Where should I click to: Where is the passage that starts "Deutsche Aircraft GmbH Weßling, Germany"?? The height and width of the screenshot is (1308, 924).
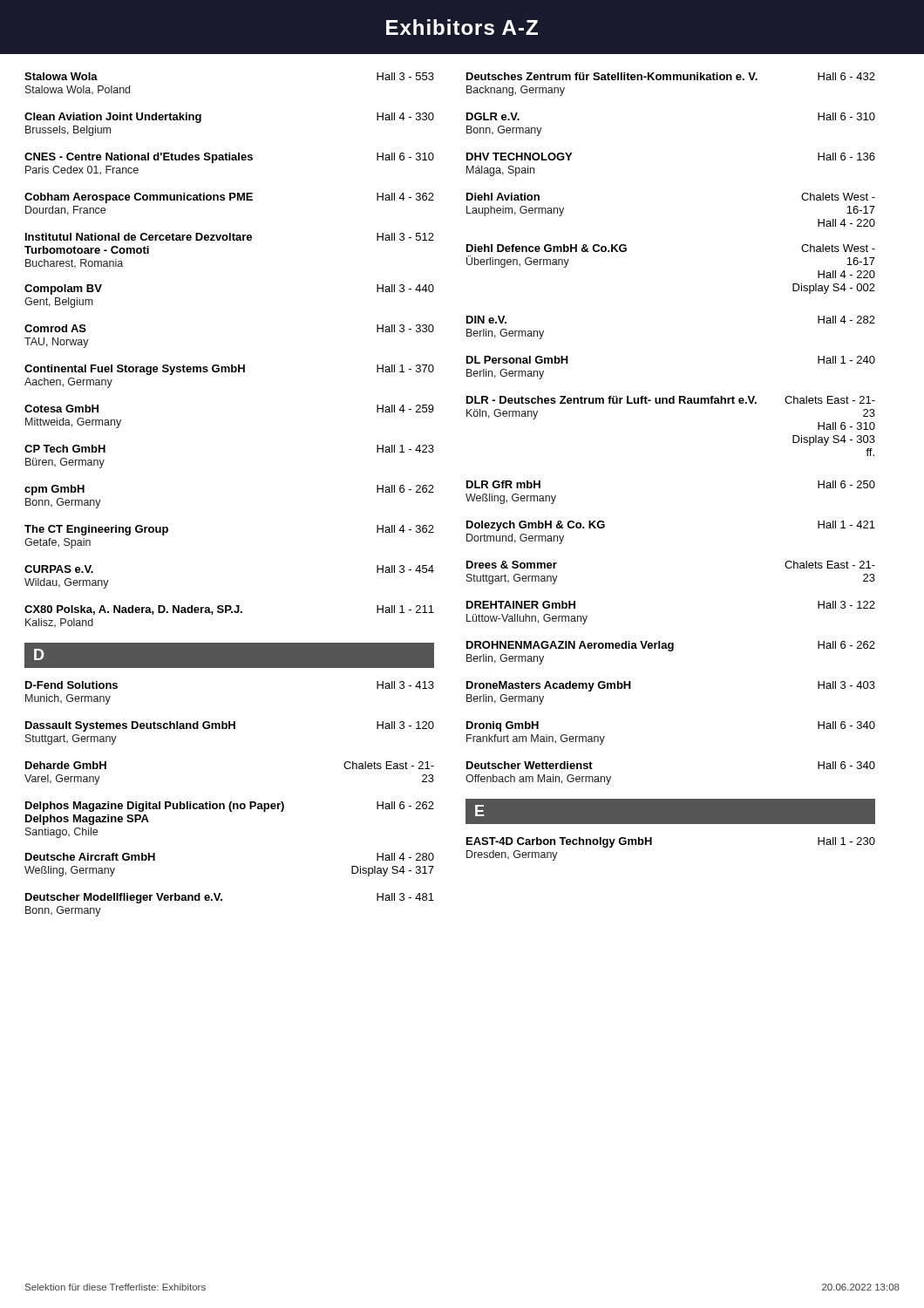[88, 857]
